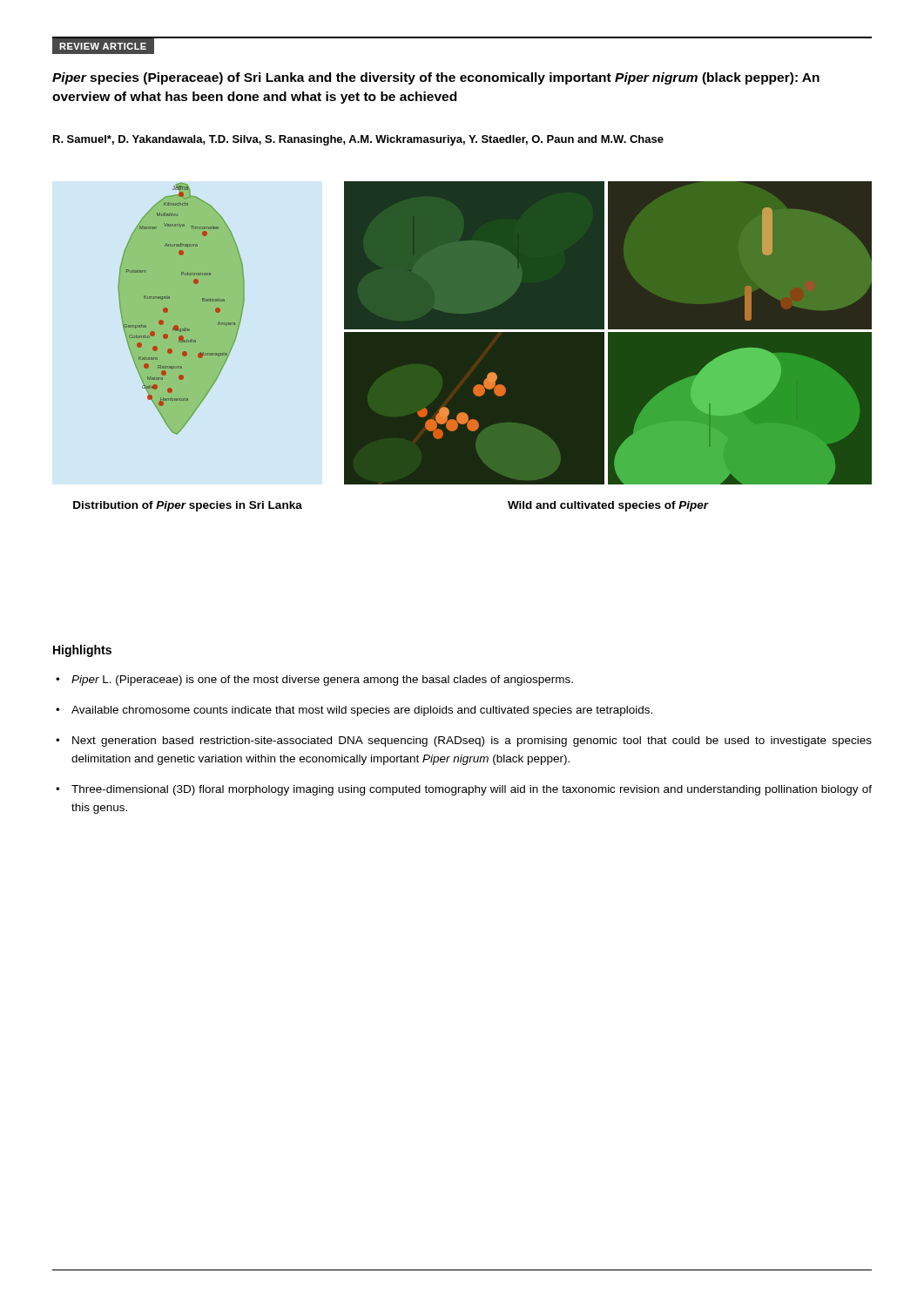Point to the title beginning "Piper species (Piperaceae) of Sri Lanka and the"
Image resolution: width=924 pixels, height=1307 pixels.
click(x=462, y=88)
